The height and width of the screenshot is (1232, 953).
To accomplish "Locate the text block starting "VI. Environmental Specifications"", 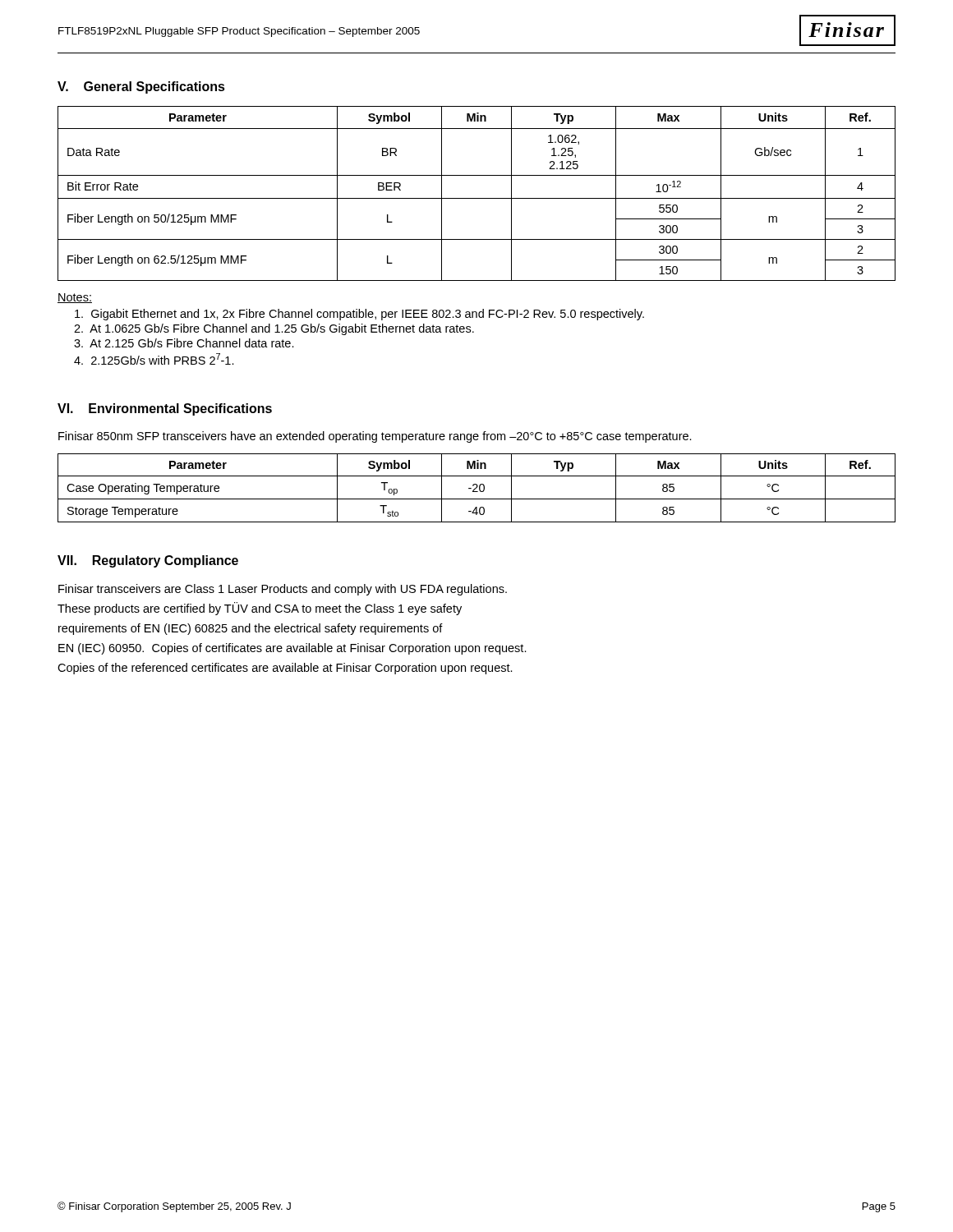I will [x=165, y=408].
